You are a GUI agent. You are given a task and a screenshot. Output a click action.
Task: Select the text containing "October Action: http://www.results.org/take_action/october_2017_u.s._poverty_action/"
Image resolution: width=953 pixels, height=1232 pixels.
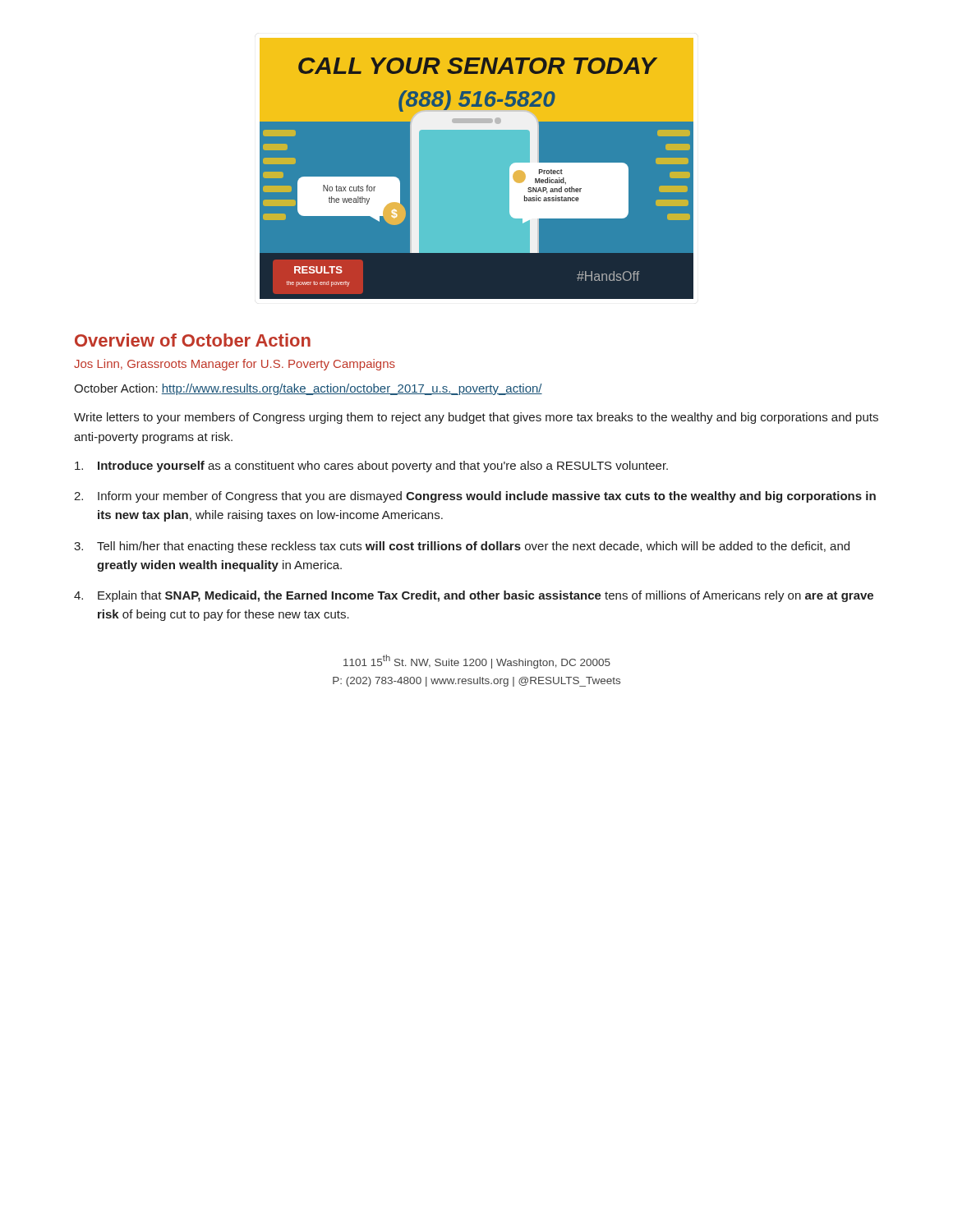308,388
